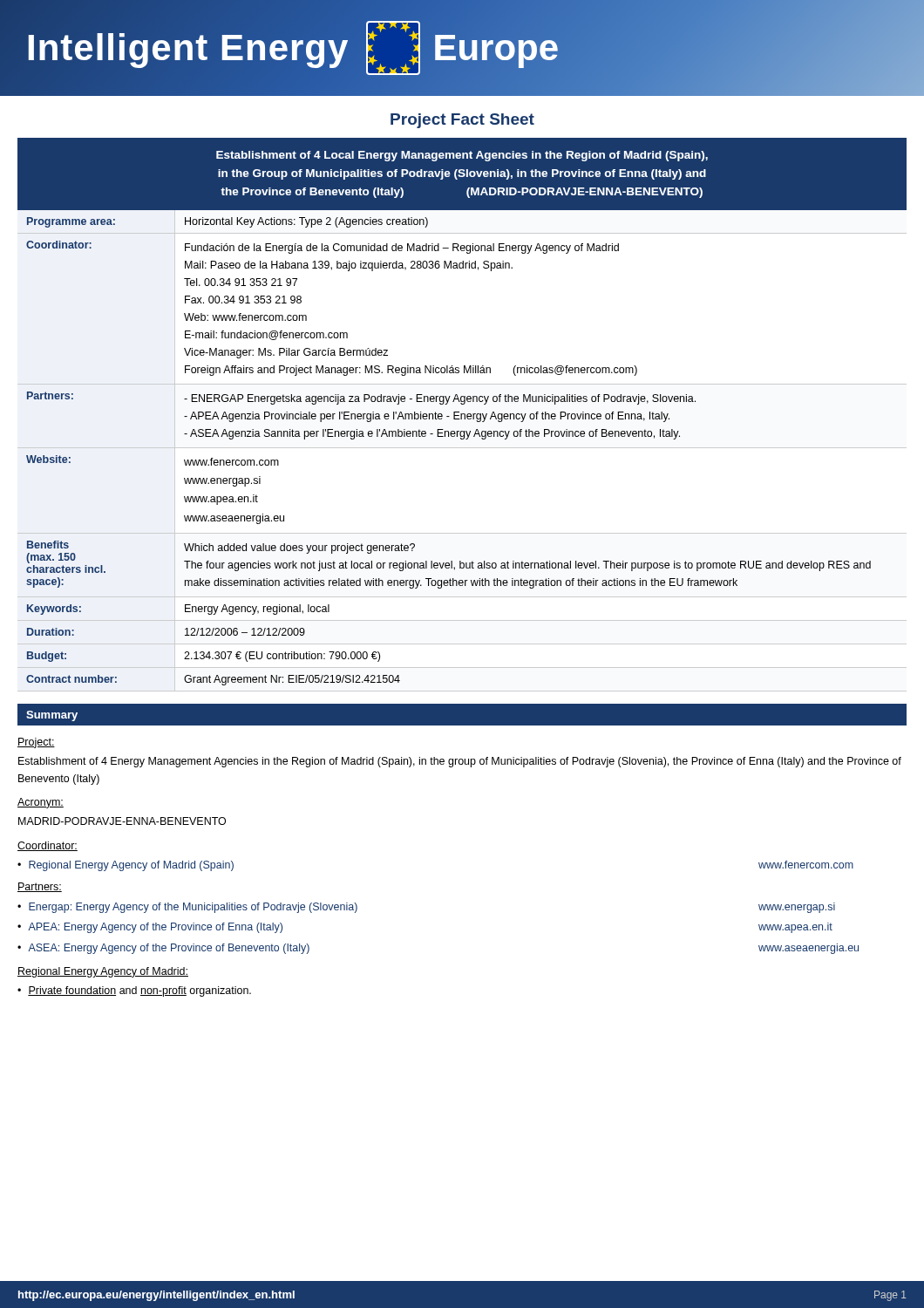This screenshot has width=924, height=1308.
Task: Select the text block starting "• Private foundation and non-profit organization."
Action: [135, 991]
